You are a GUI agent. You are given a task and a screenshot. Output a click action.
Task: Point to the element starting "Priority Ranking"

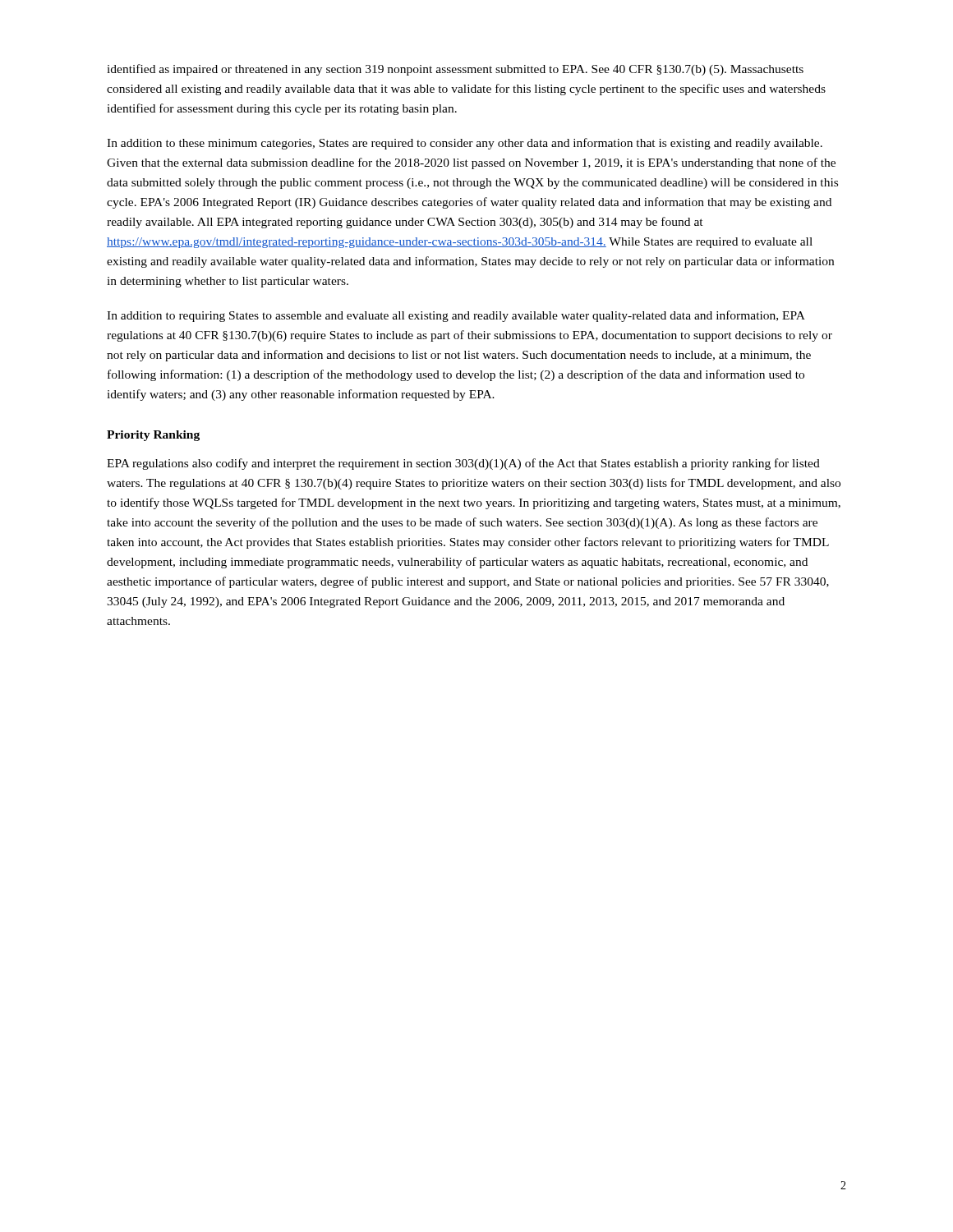pyautogui.click(x=153, y=434)
